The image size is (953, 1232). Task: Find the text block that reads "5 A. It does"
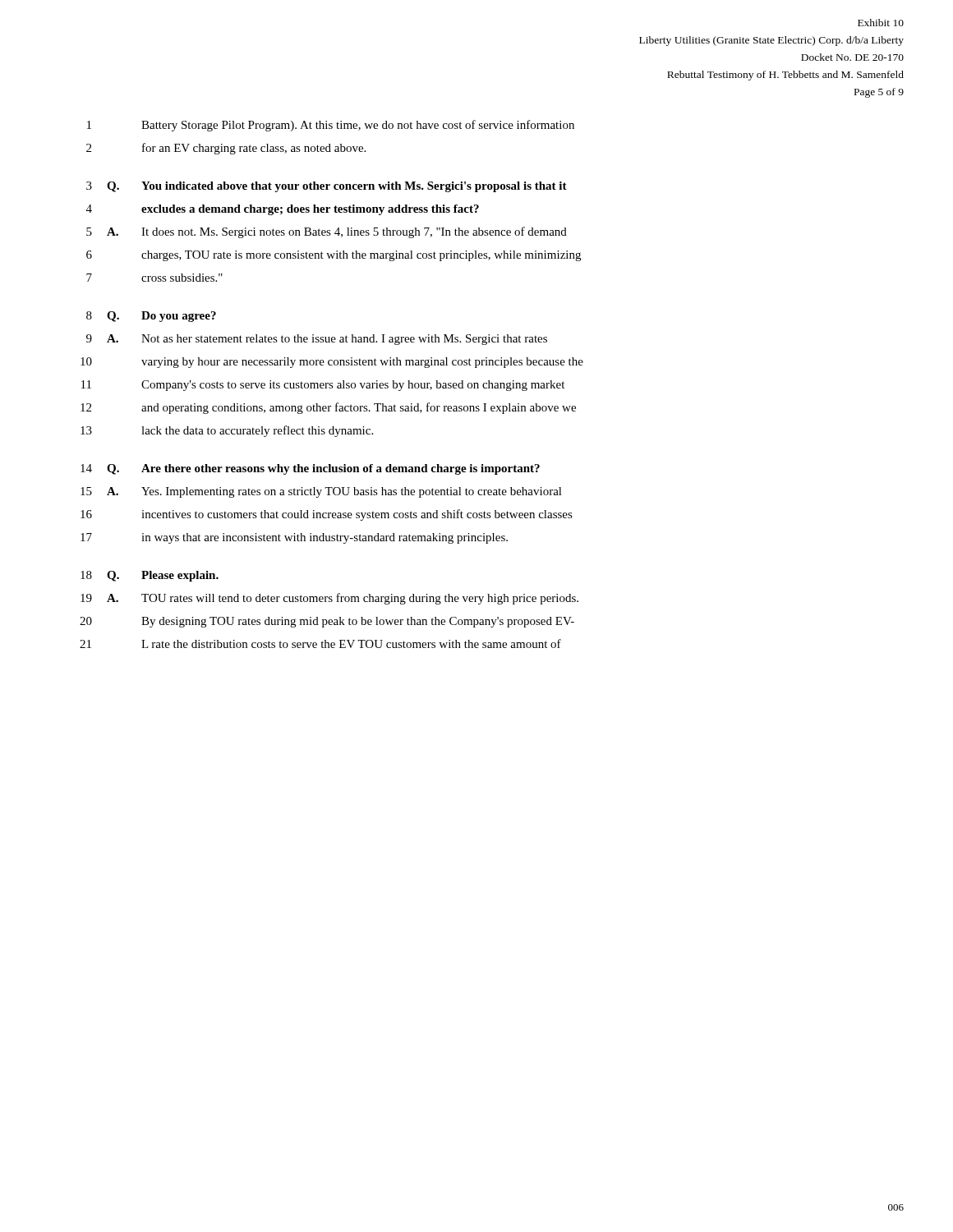476,232
